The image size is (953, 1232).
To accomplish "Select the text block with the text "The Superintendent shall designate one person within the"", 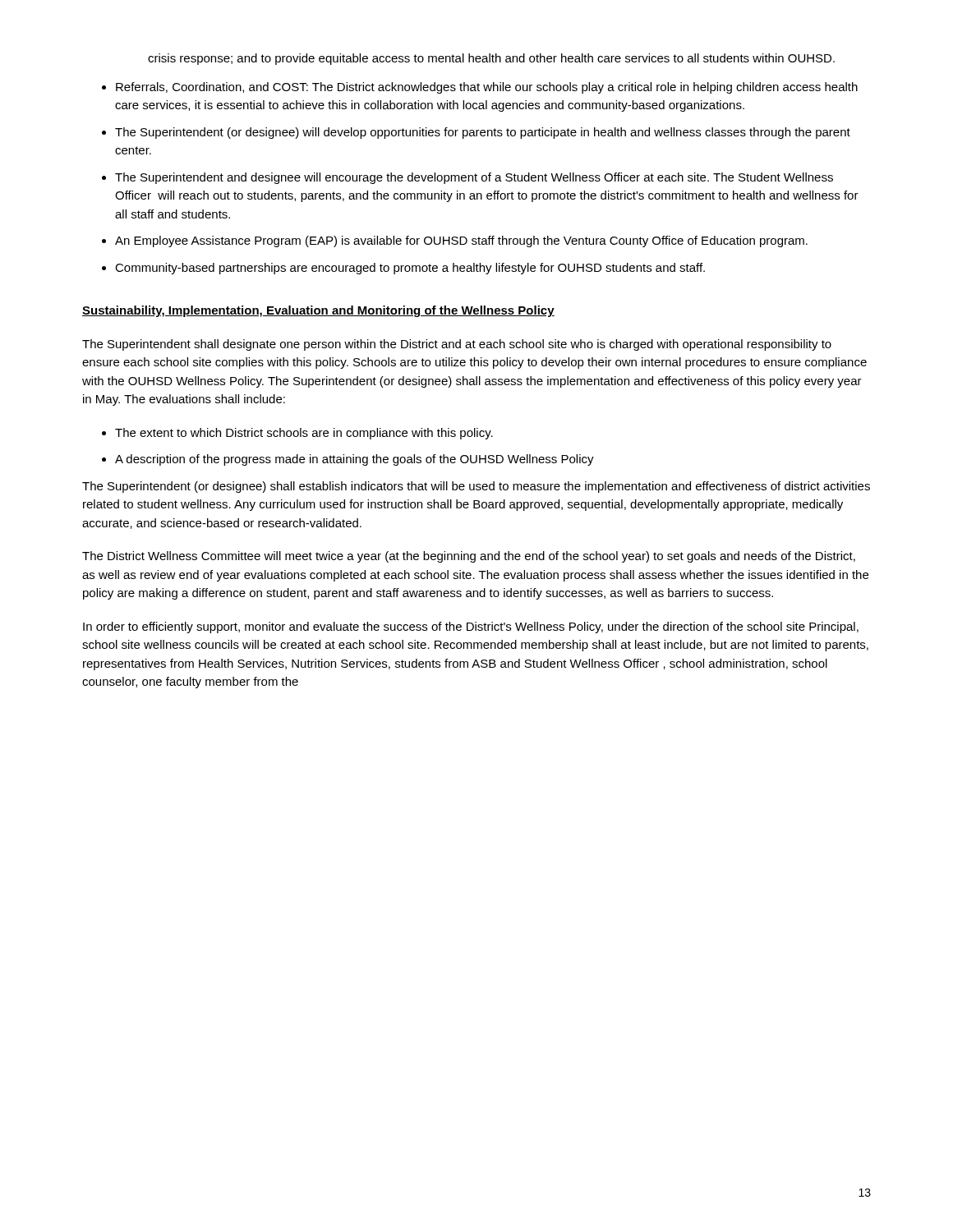I will click(475, 371).
